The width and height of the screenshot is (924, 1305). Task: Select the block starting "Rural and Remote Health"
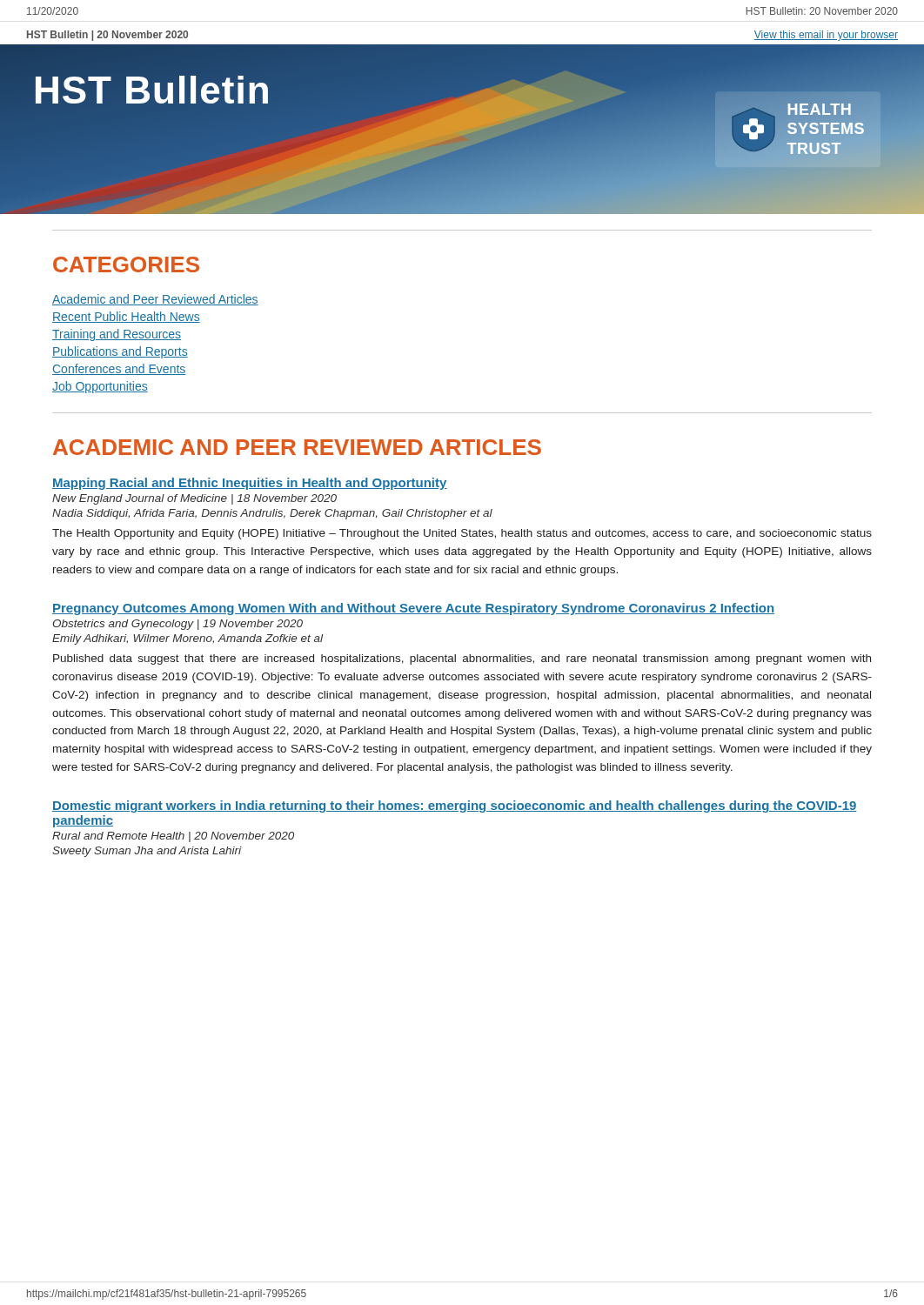[173, 836]
